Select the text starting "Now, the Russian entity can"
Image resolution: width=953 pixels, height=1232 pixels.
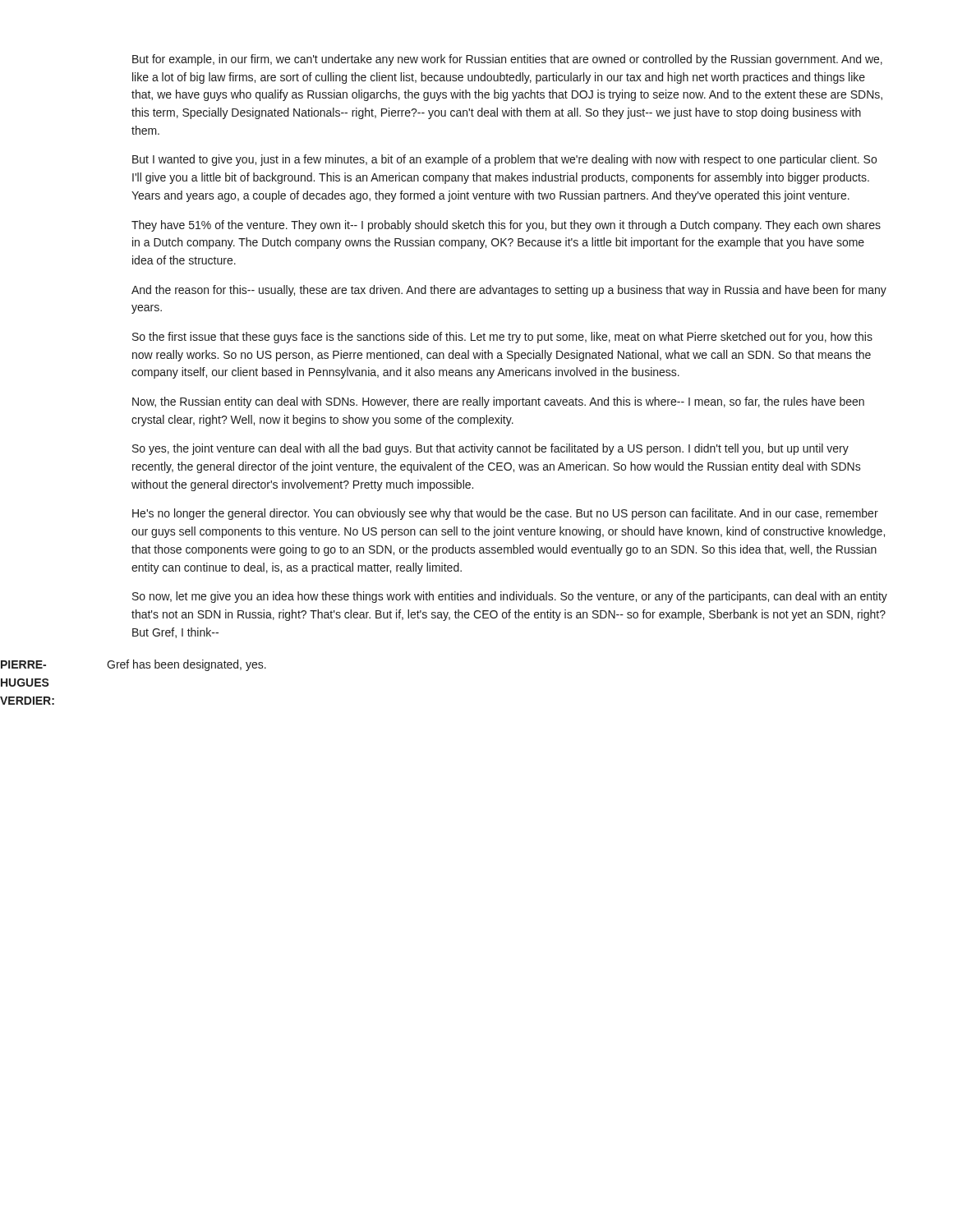498,411
